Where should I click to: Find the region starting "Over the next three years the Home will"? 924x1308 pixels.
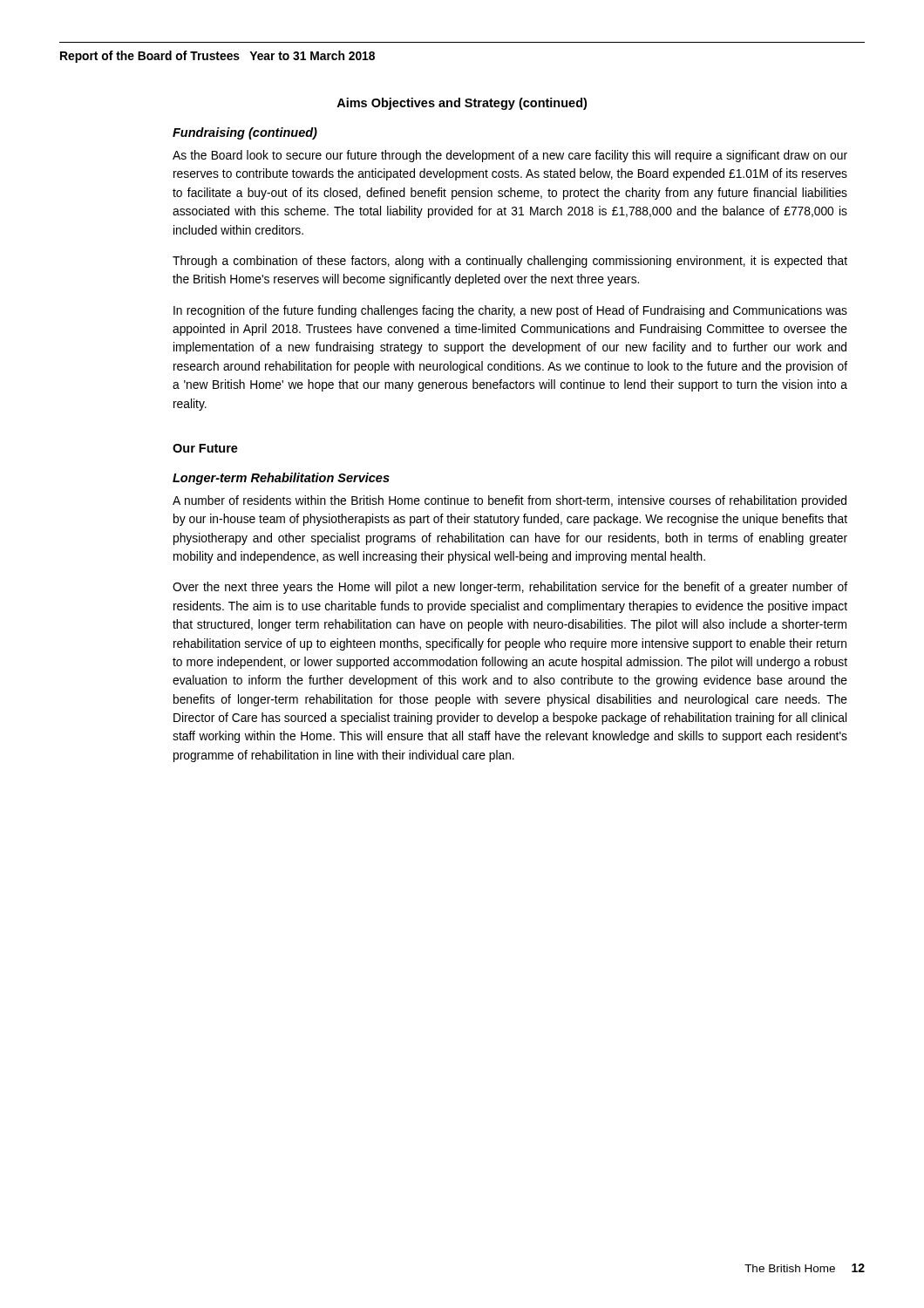coord(510,671)
